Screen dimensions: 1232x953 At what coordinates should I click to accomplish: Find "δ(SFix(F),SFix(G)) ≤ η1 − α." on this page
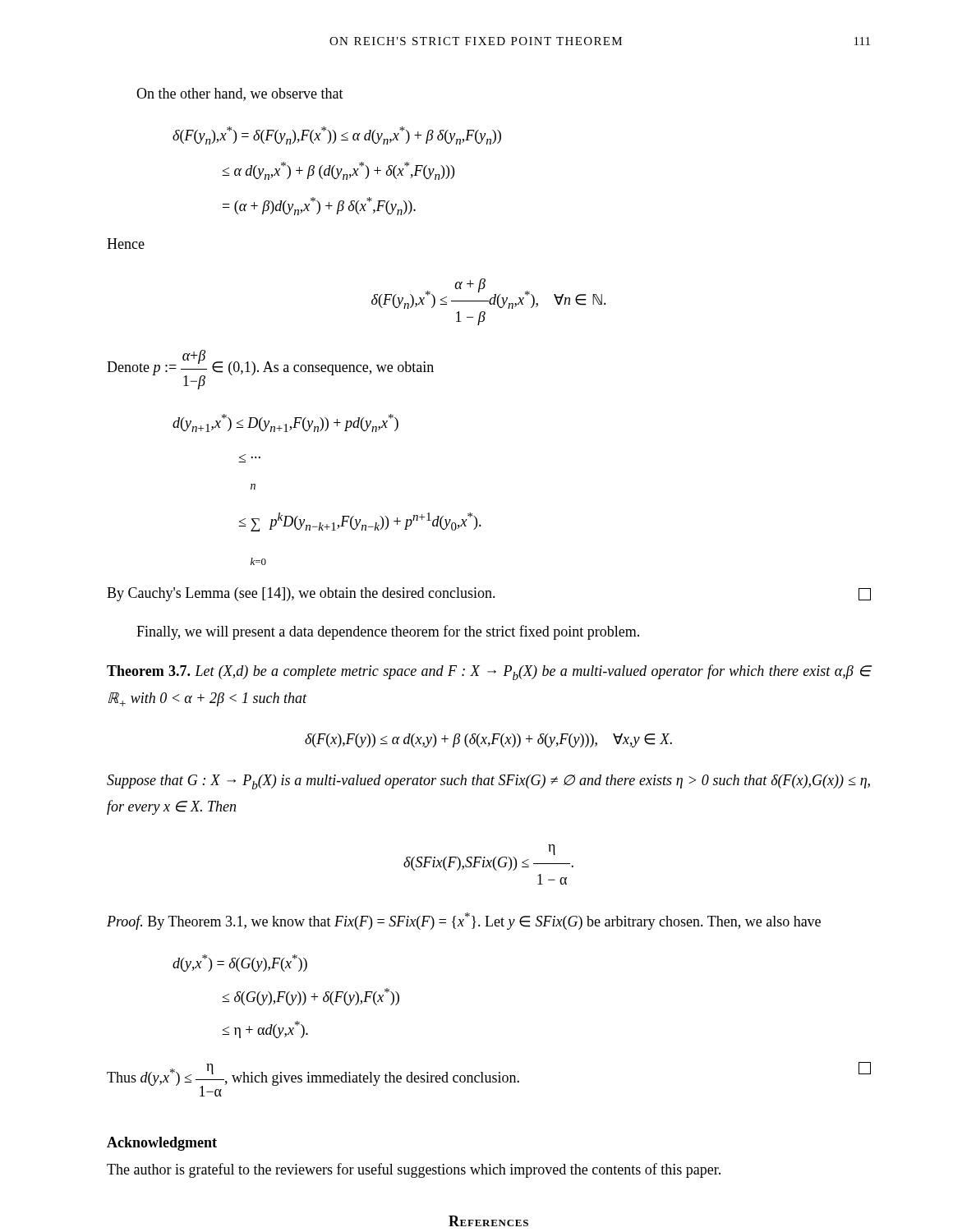point(489,864)
